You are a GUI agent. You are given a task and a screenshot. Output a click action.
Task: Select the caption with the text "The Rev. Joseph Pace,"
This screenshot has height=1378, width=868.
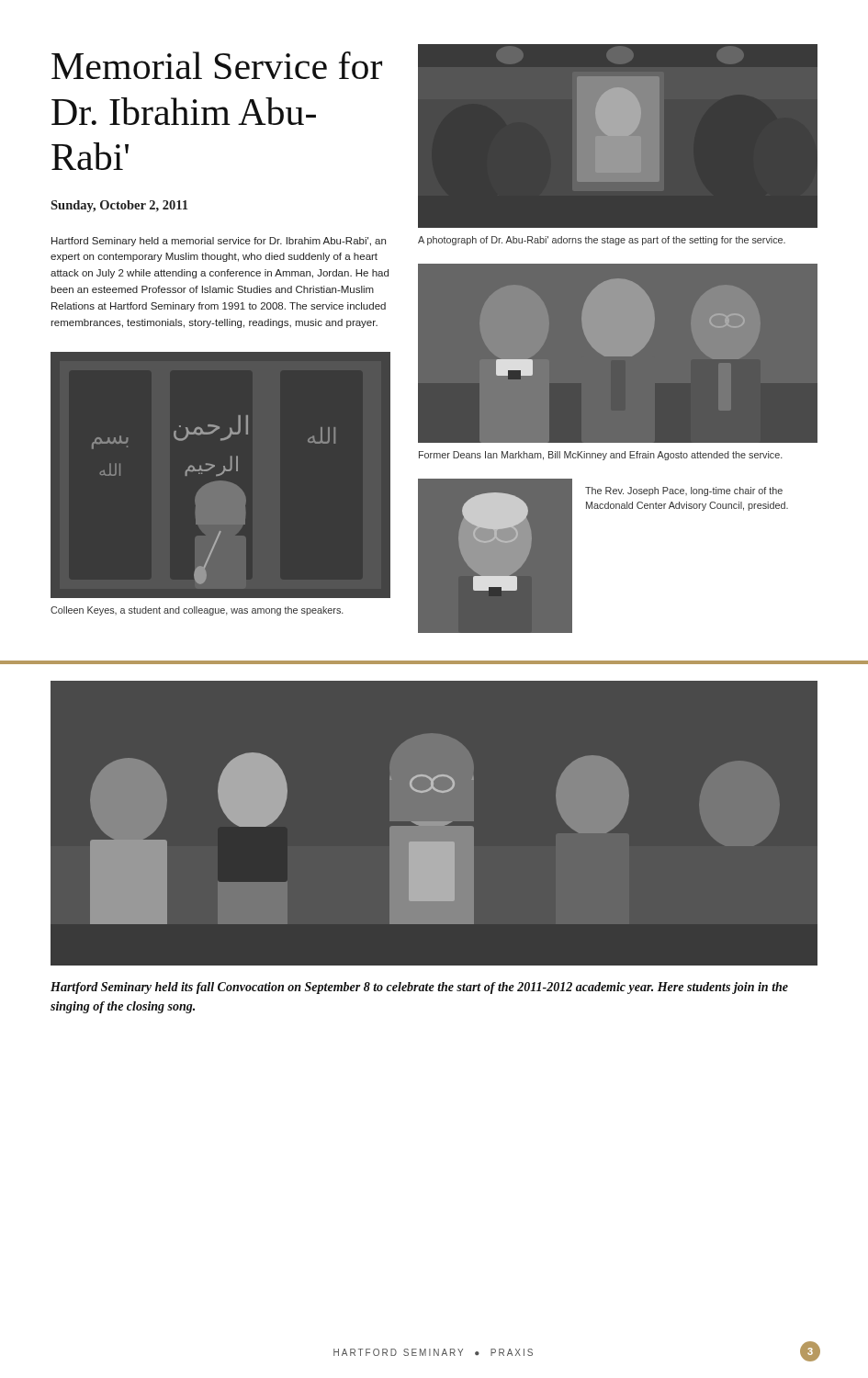687,498
